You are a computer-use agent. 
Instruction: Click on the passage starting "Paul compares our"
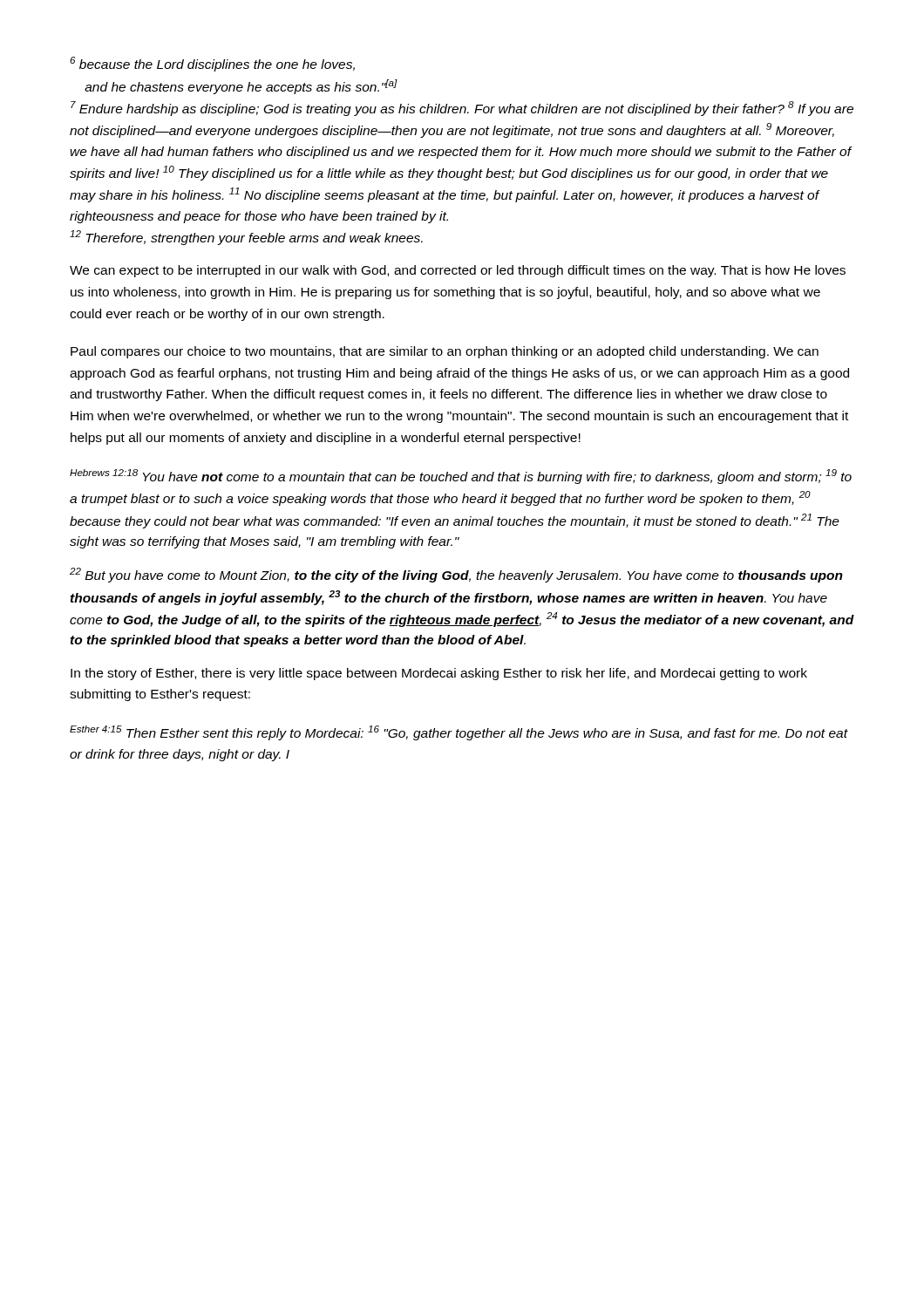[x=460, y=394]
